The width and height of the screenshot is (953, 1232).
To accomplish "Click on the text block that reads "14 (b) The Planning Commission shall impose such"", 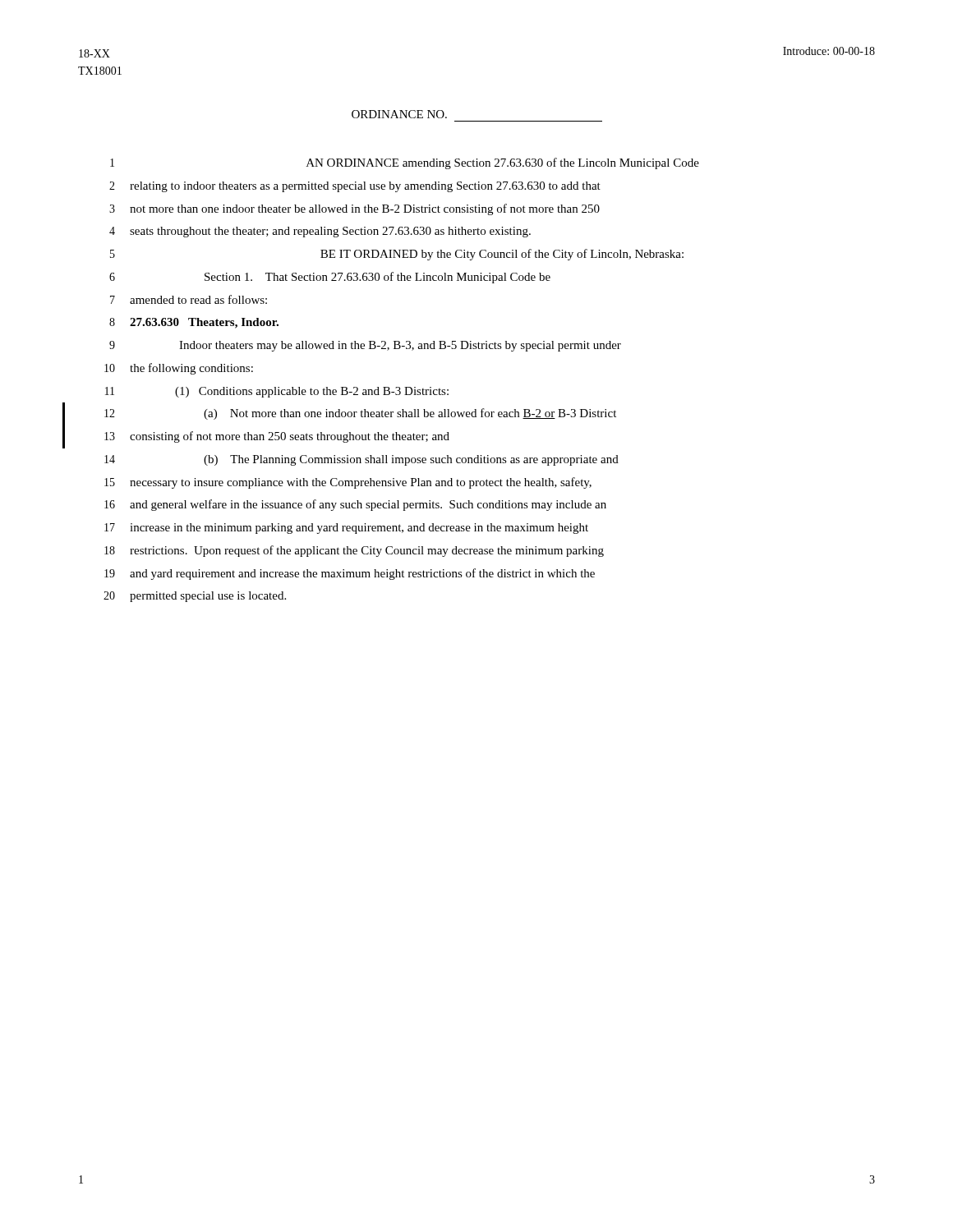I will point(476,460).
